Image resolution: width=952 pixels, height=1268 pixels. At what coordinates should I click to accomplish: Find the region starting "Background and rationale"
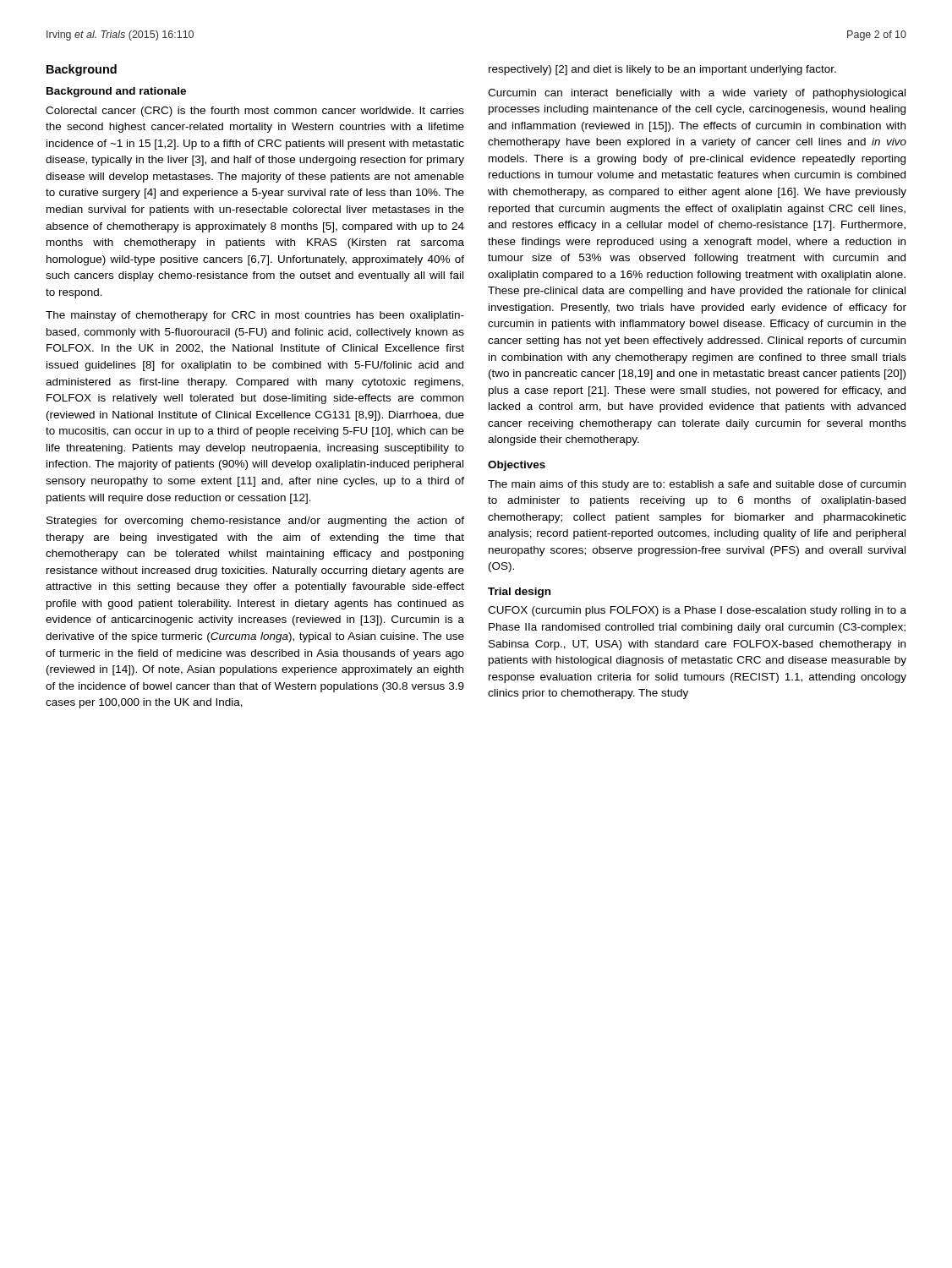[116, 91]
